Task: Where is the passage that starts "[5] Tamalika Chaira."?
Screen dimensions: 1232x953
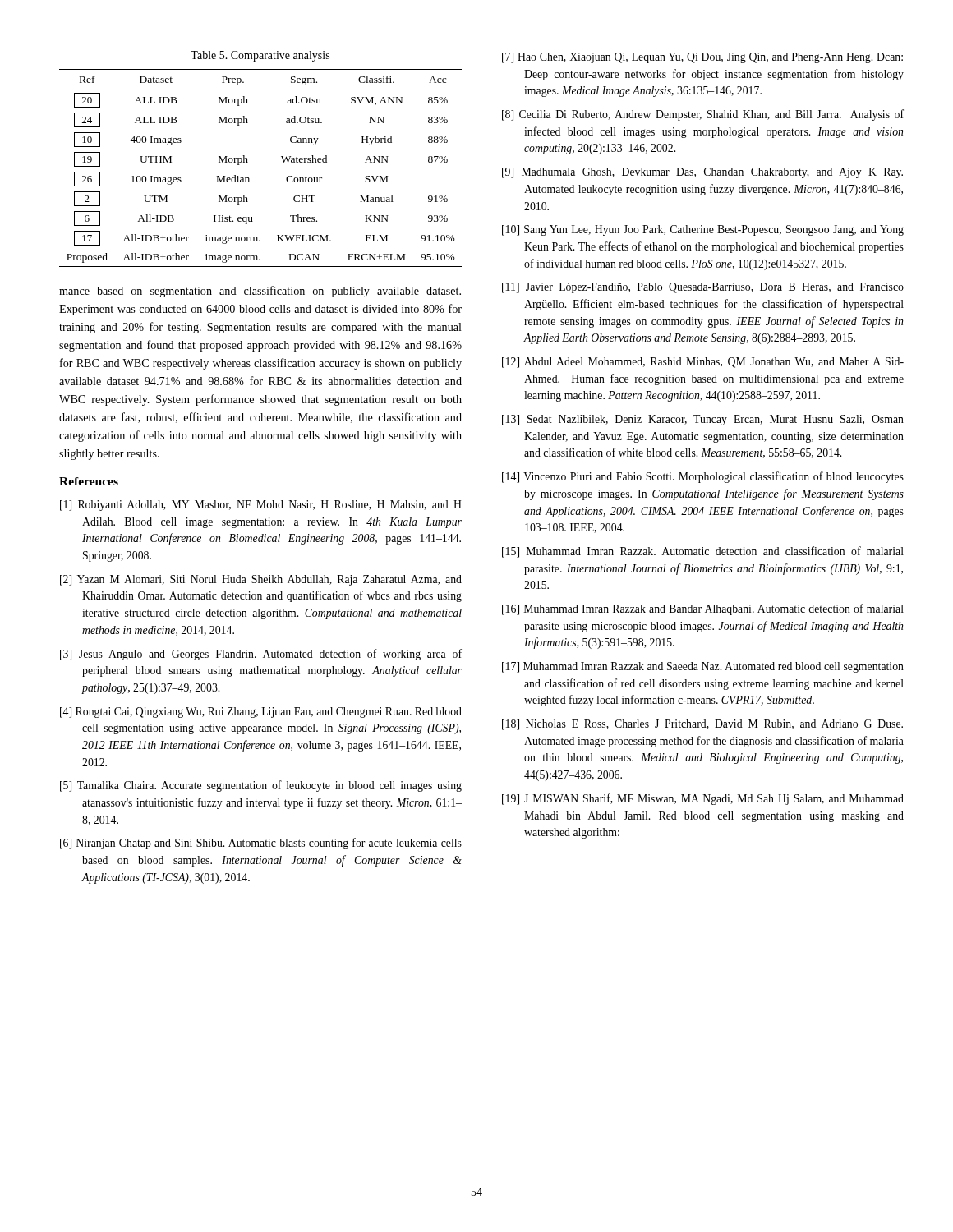Action: (x=260, y=803)
